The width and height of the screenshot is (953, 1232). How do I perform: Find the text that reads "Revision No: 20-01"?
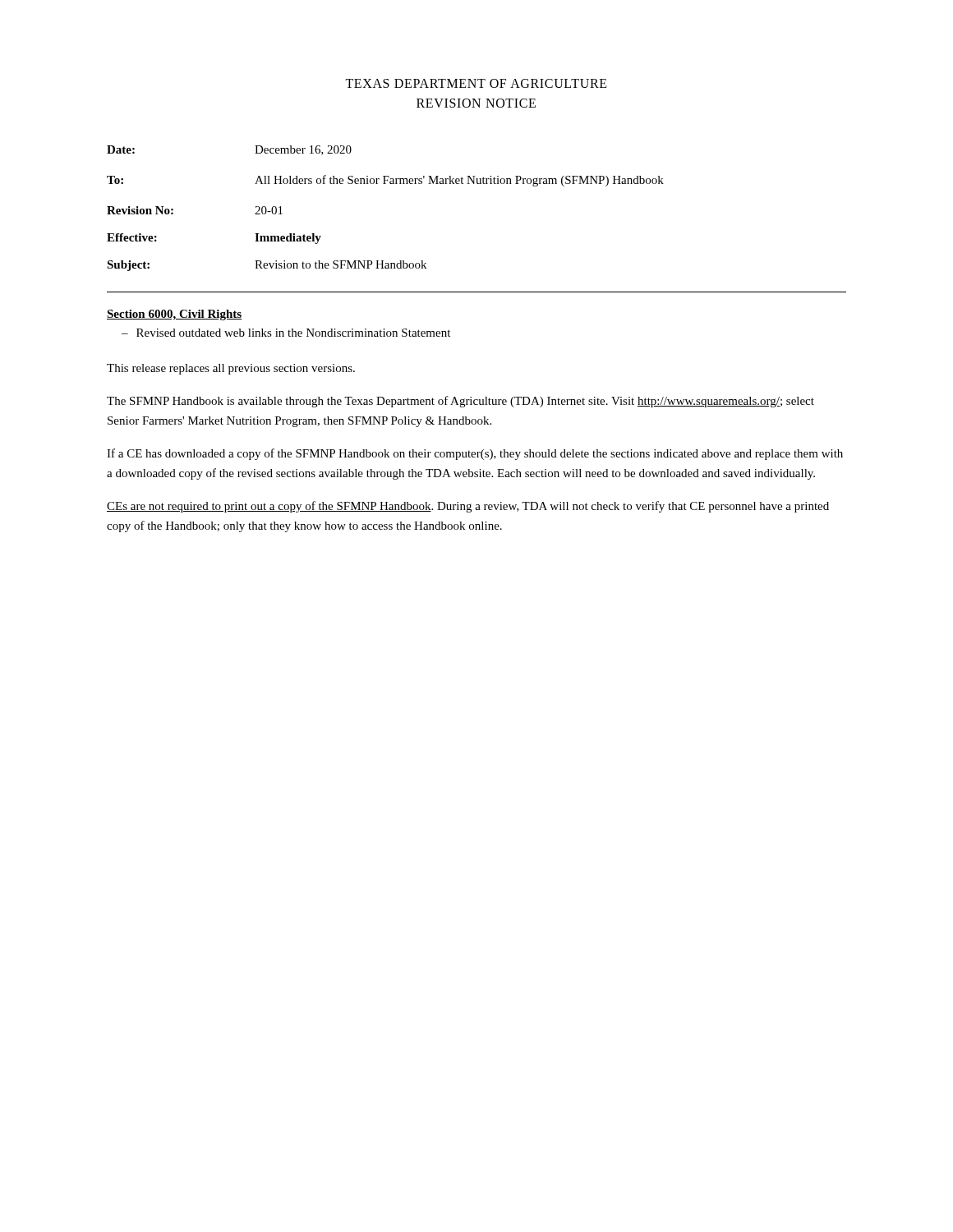(x=143, y=210)
